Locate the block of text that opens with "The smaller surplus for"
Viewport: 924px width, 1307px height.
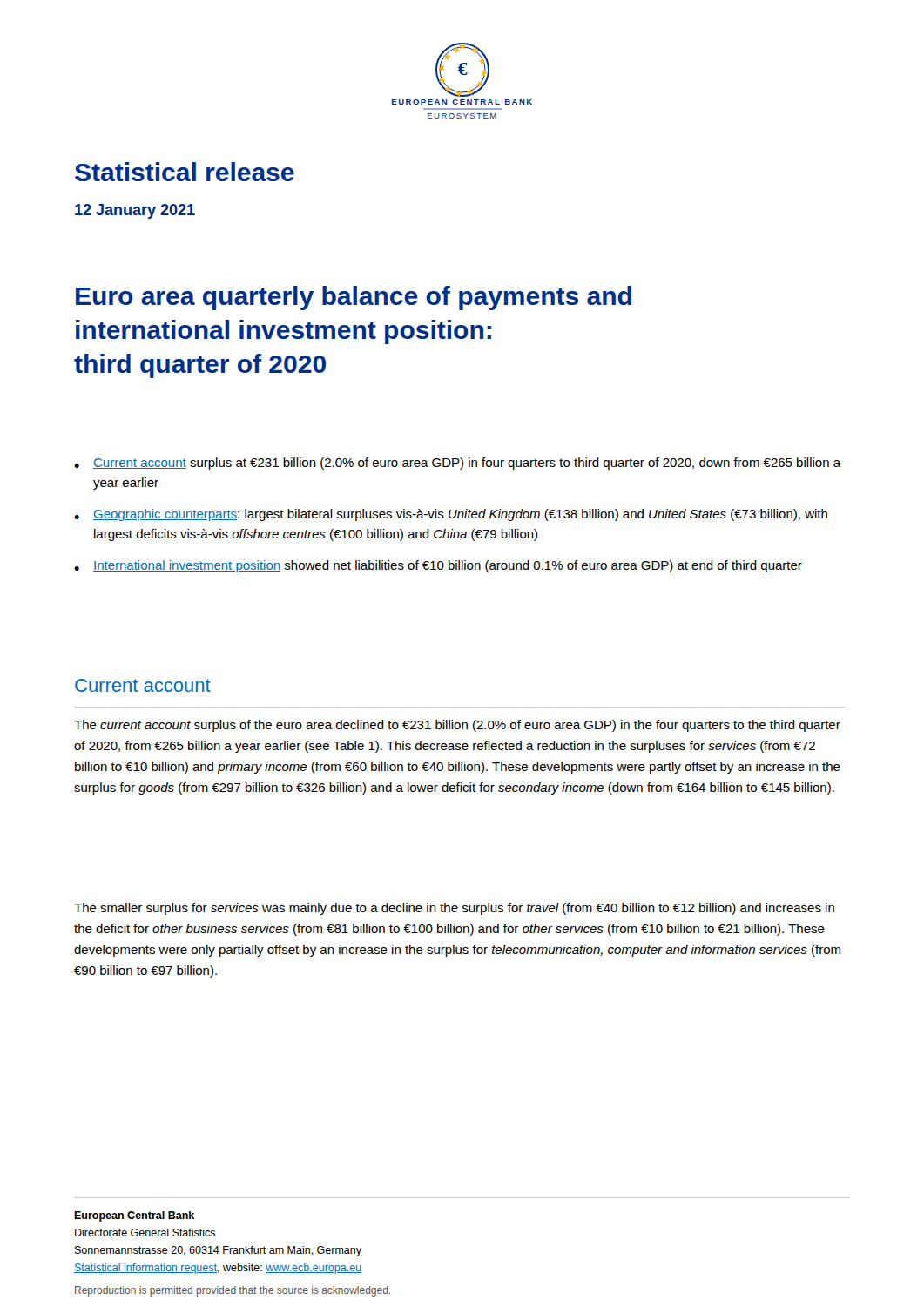click(x=458, y=939)
